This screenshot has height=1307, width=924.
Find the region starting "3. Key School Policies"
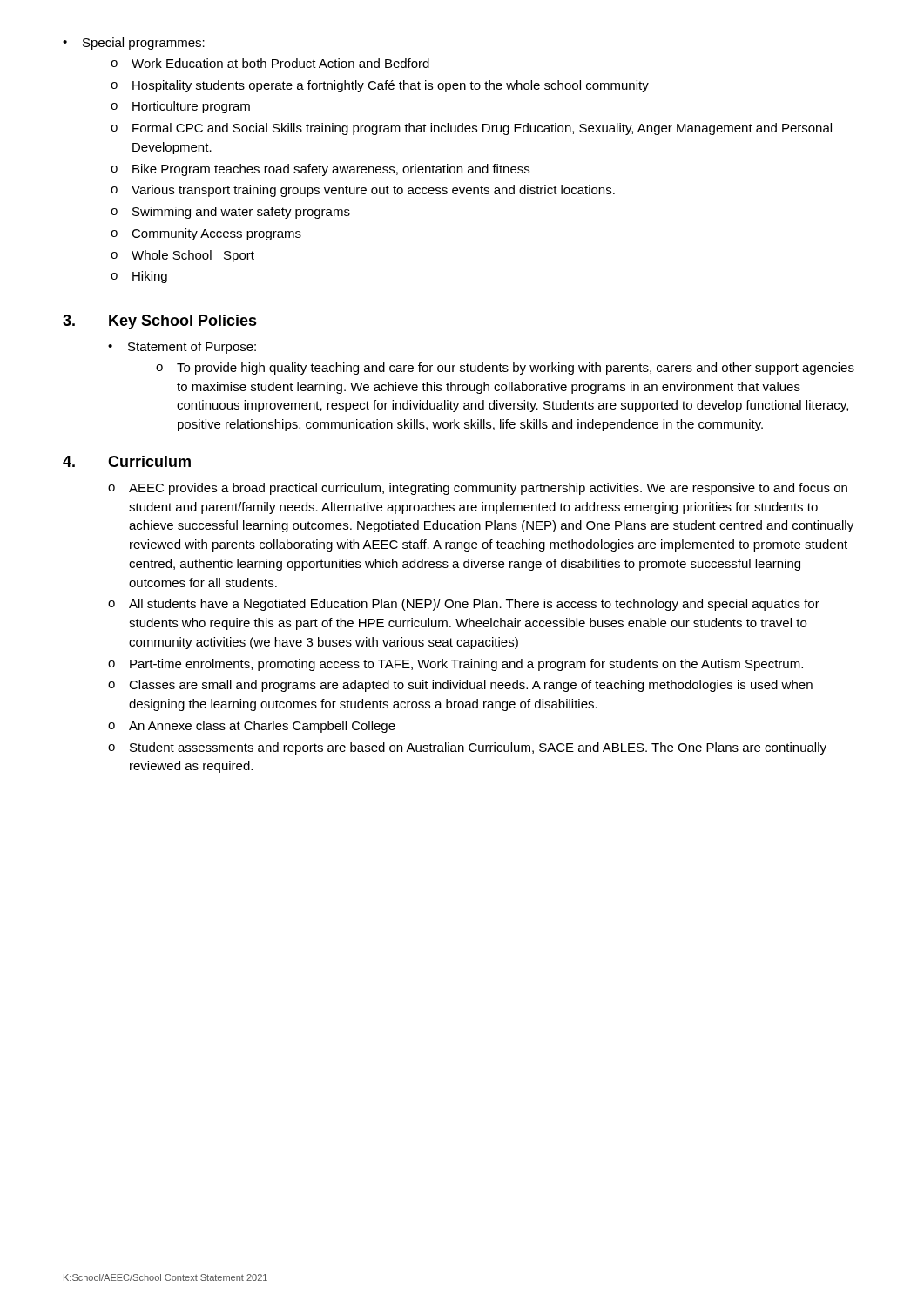160,321
